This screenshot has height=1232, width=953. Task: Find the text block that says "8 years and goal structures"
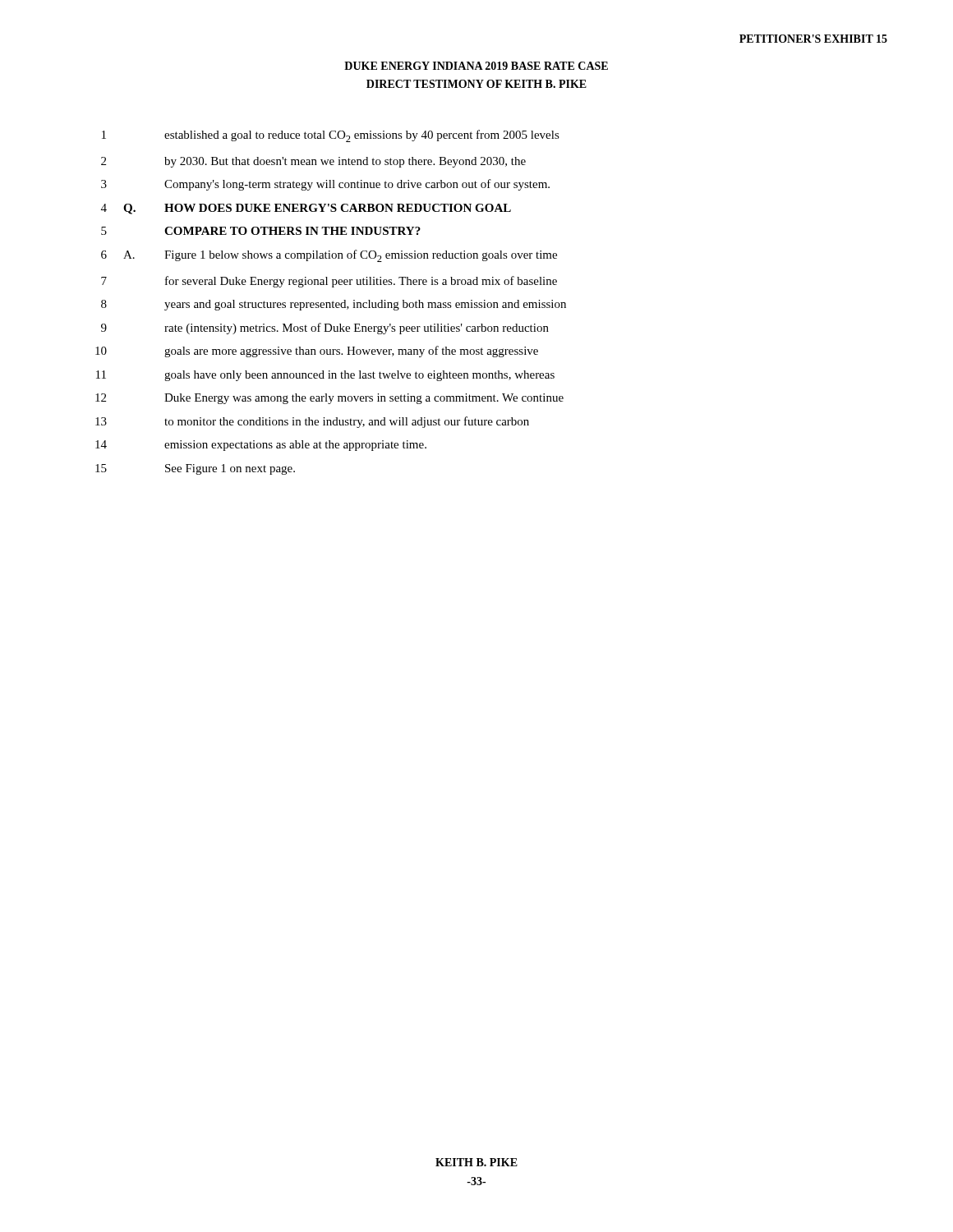pos(476,304)
